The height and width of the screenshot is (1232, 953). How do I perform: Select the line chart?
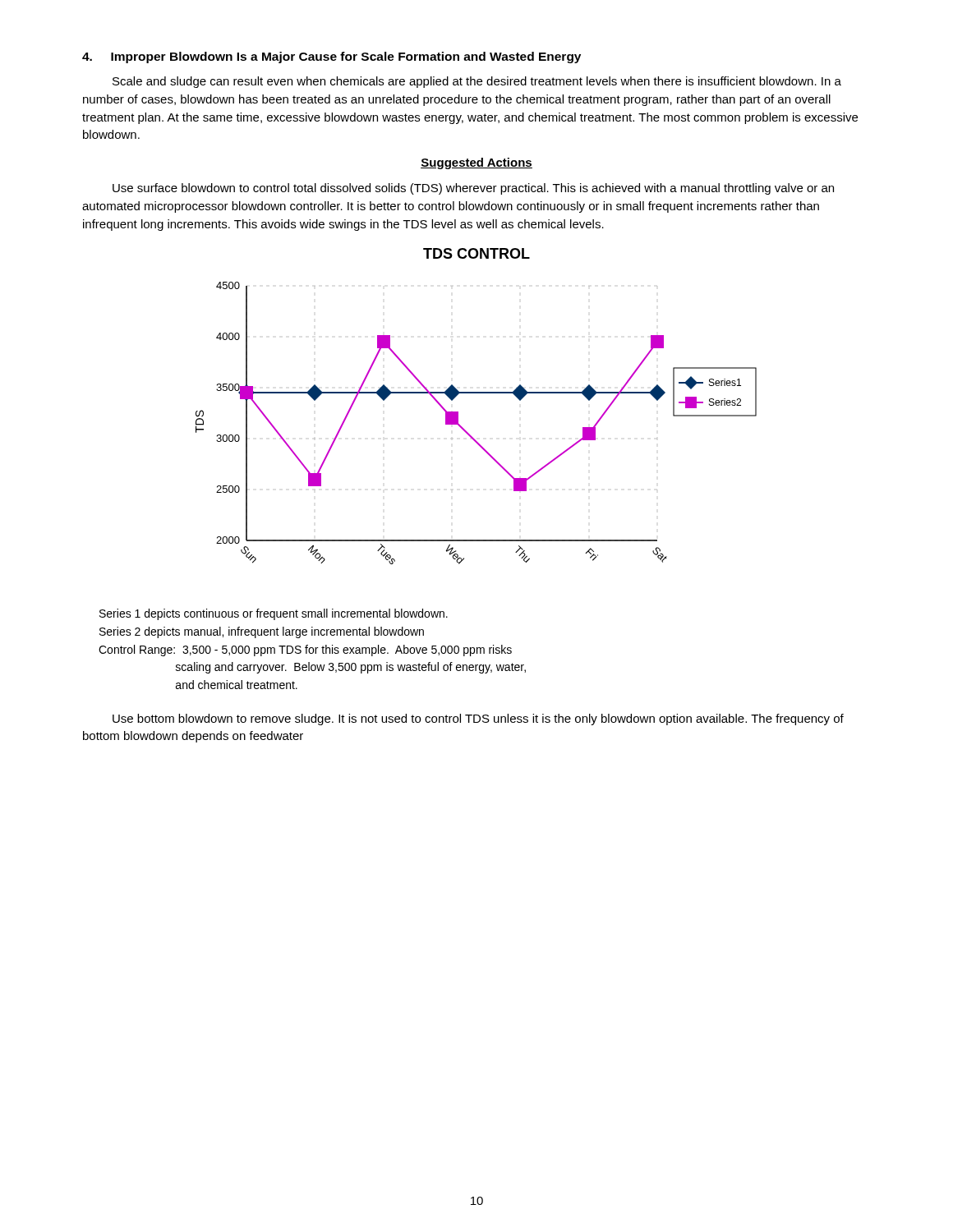[476, 435]
